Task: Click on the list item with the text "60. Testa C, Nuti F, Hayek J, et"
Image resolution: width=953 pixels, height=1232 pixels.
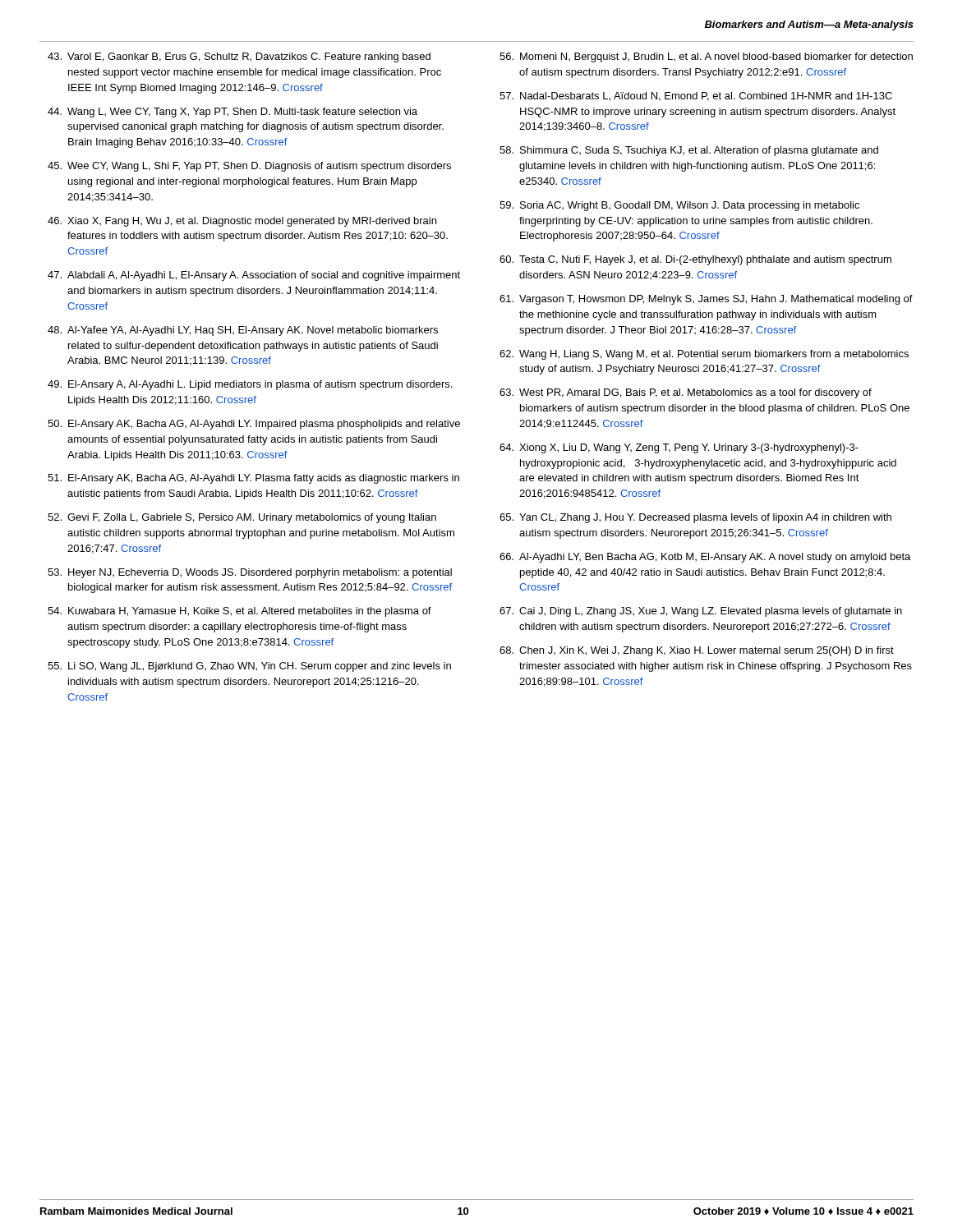Action: [x=702, y=268]
